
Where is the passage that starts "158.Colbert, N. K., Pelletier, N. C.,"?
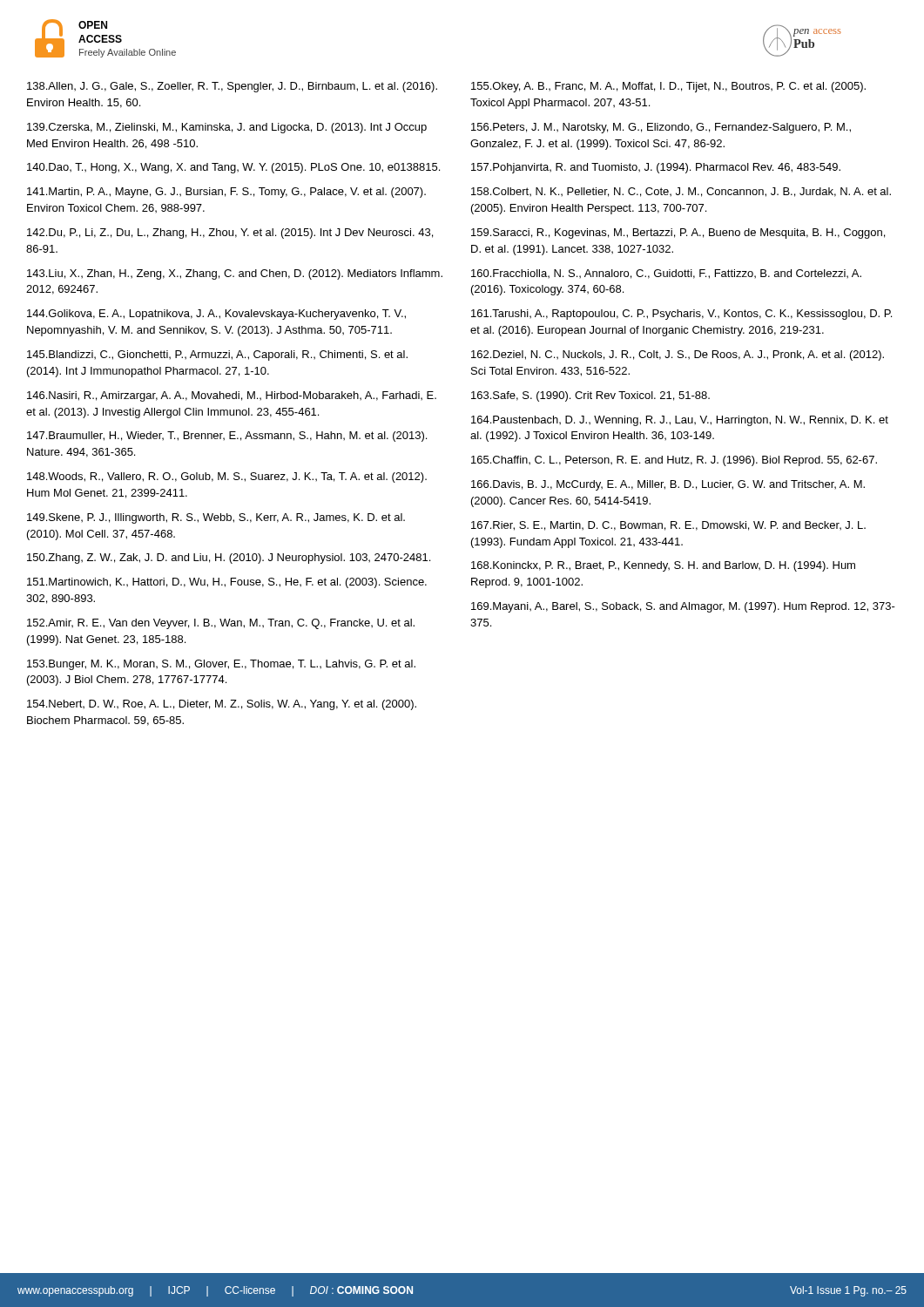click(x=681, y=200)
